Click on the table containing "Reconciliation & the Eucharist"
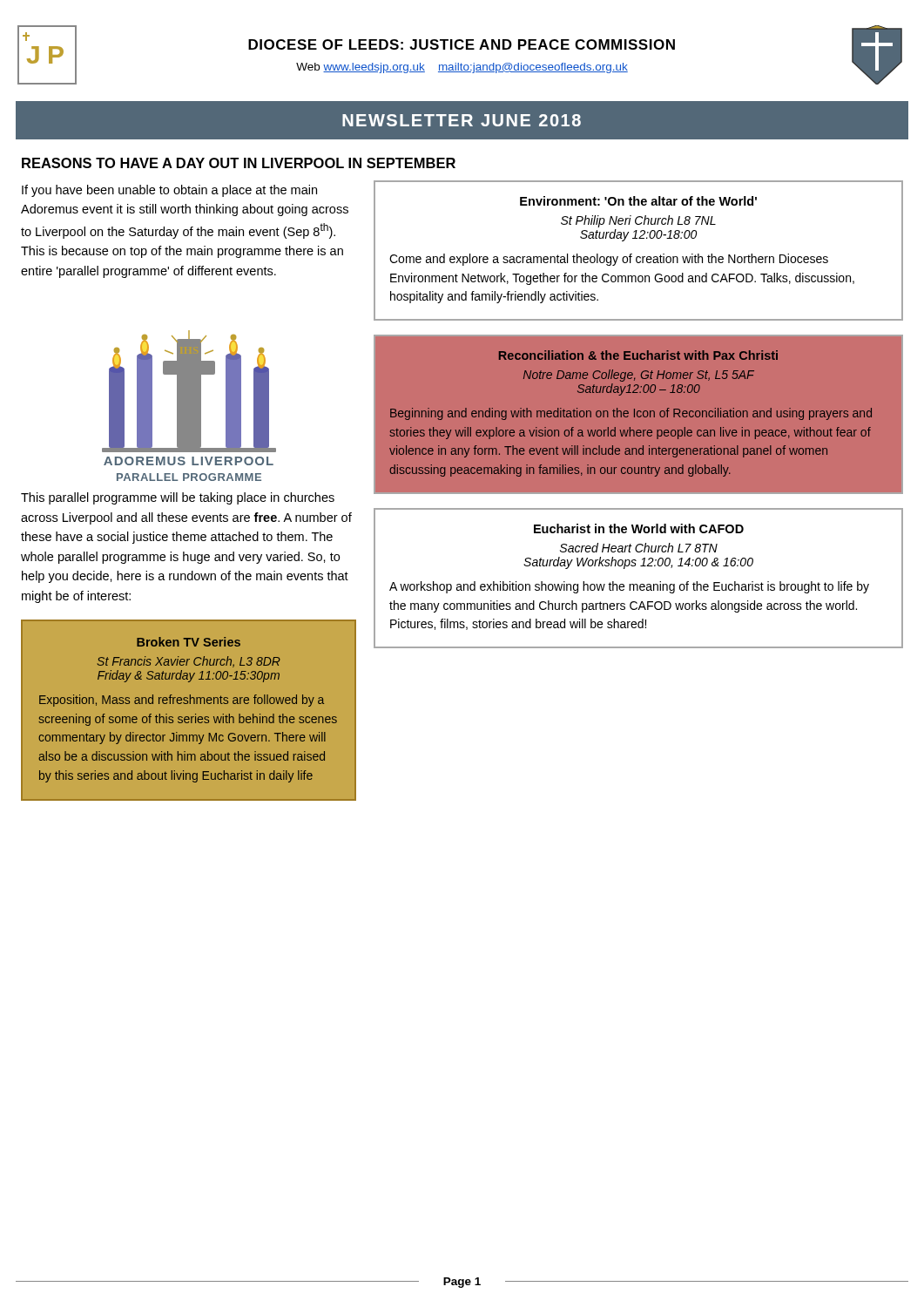This screenshot has width=924, height=1307. (638, 414)
